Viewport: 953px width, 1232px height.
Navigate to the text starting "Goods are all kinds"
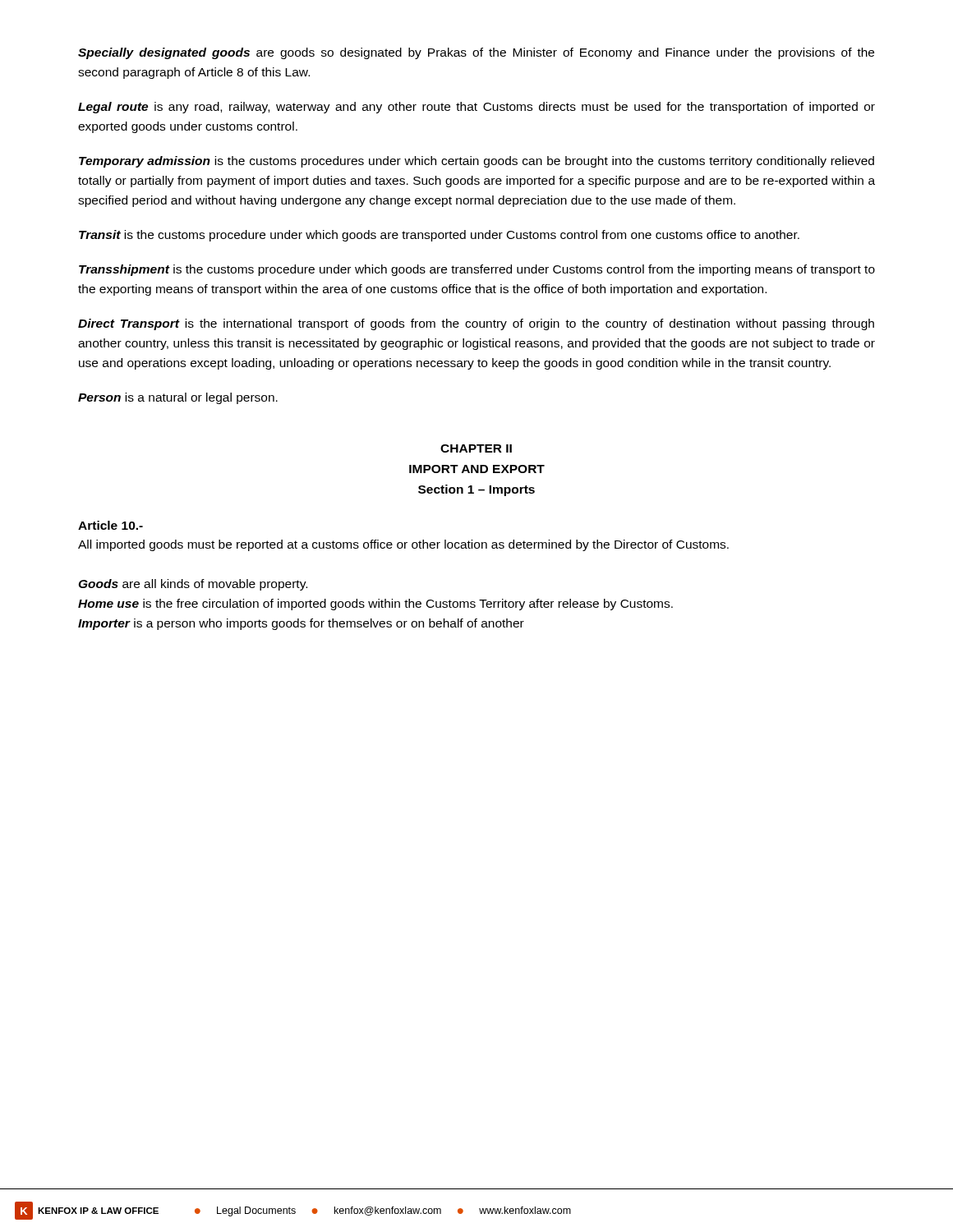476,603
